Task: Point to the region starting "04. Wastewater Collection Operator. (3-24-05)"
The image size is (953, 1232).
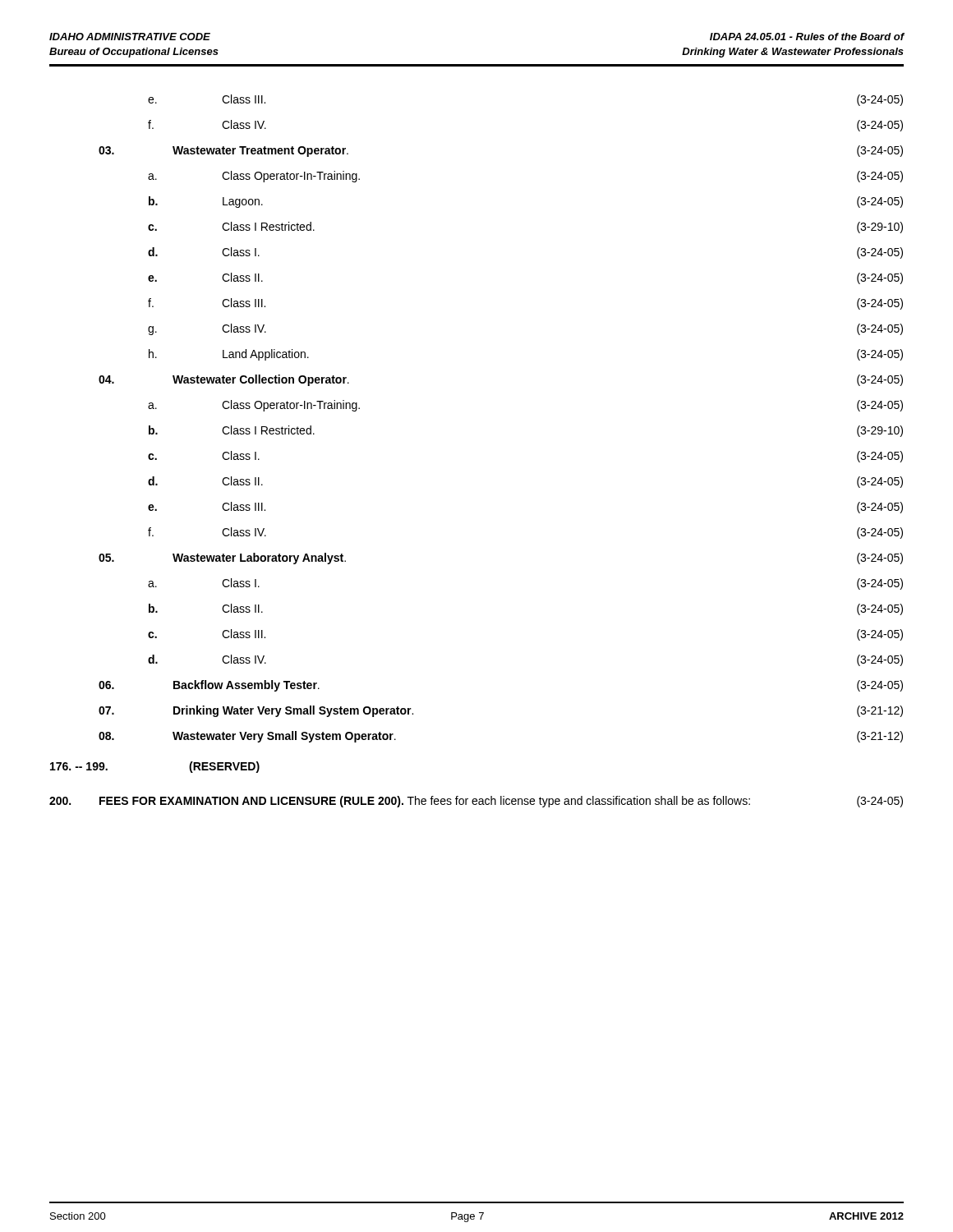Action: point(106,380)
